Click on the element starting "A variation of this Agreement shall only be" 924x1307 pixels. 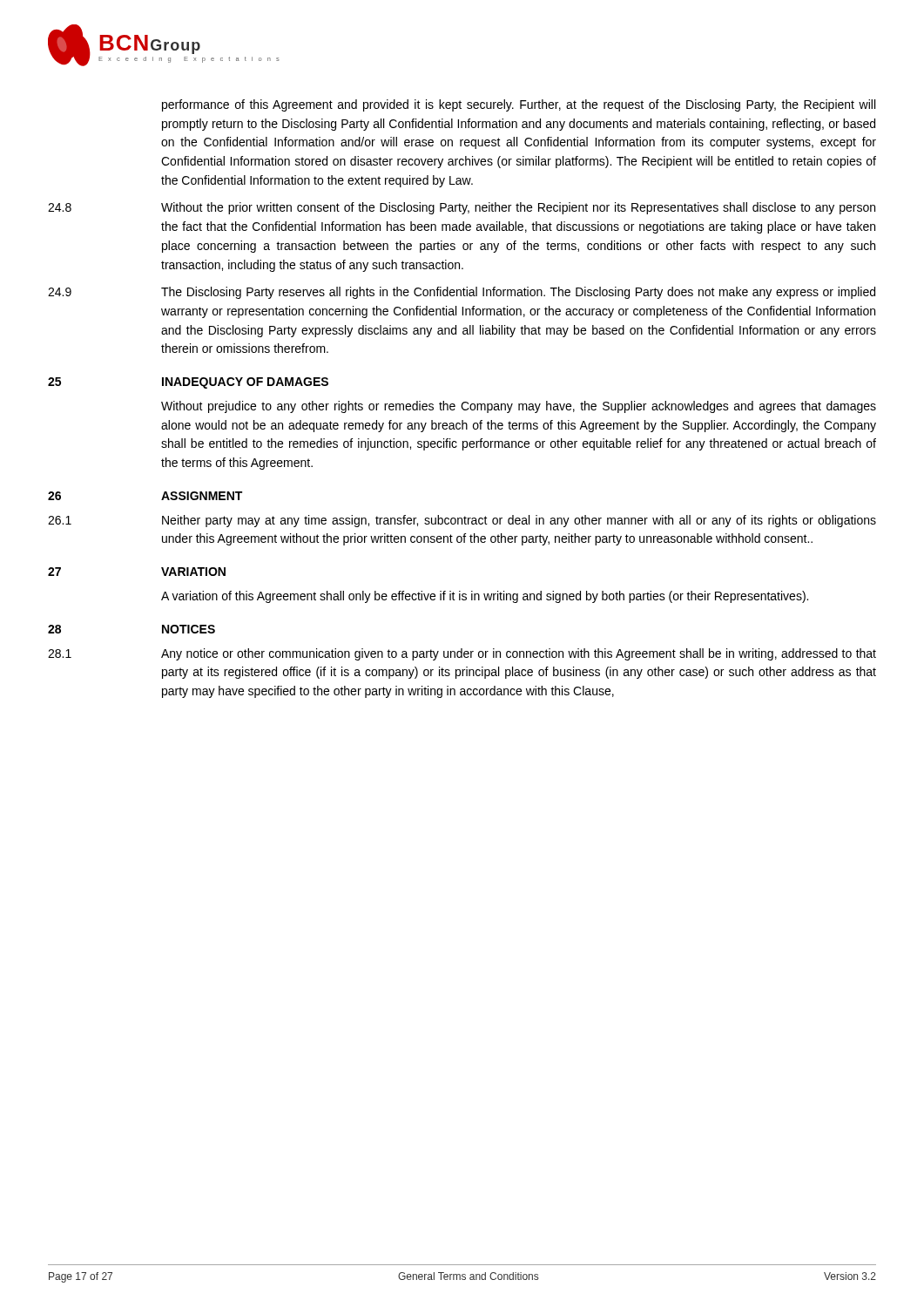(485, 596)
